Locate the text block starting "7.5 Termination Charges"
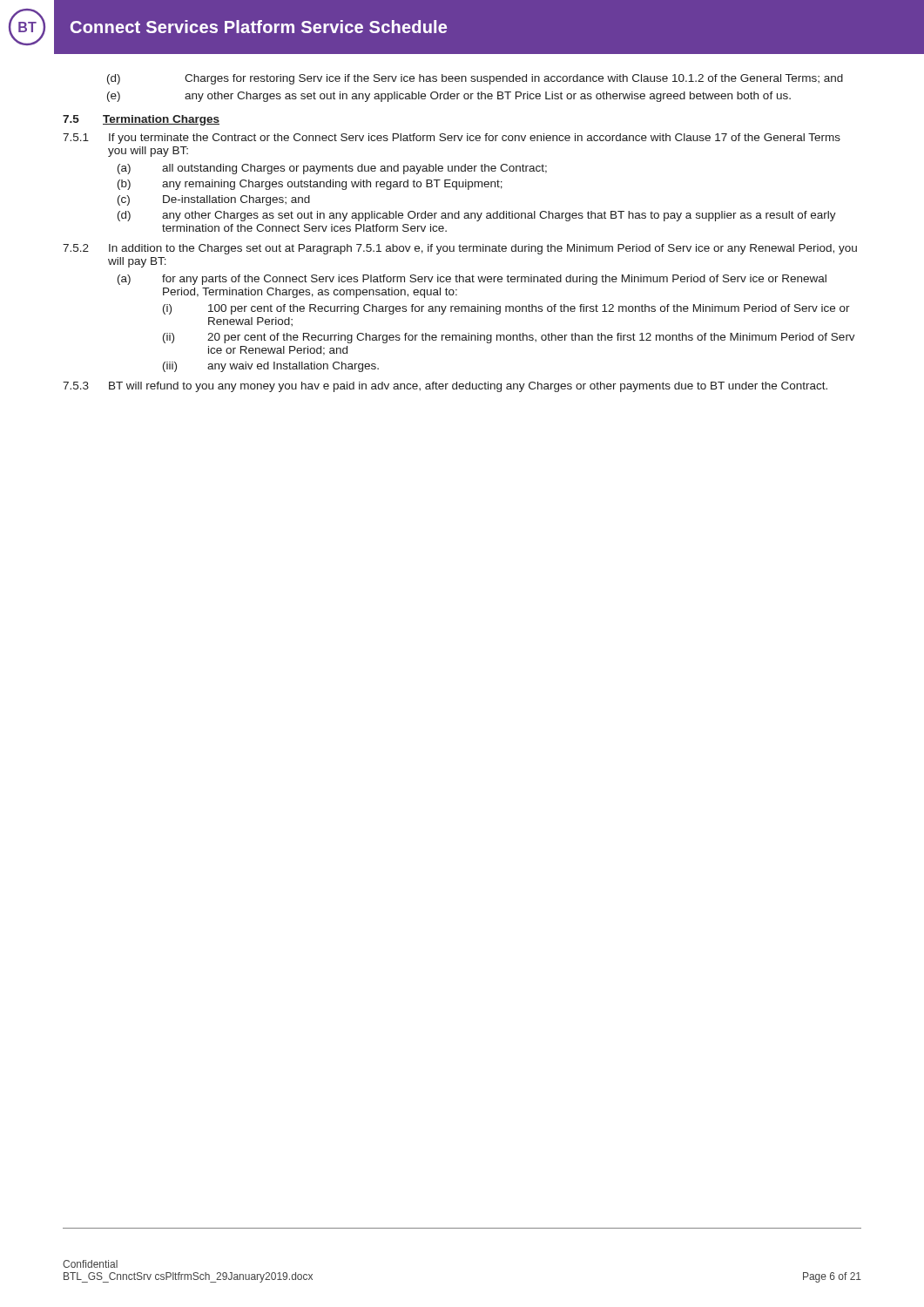Image resolution: width=924 pixels, height=1307 pixels. pyautogui.click(x=141, y=120)
